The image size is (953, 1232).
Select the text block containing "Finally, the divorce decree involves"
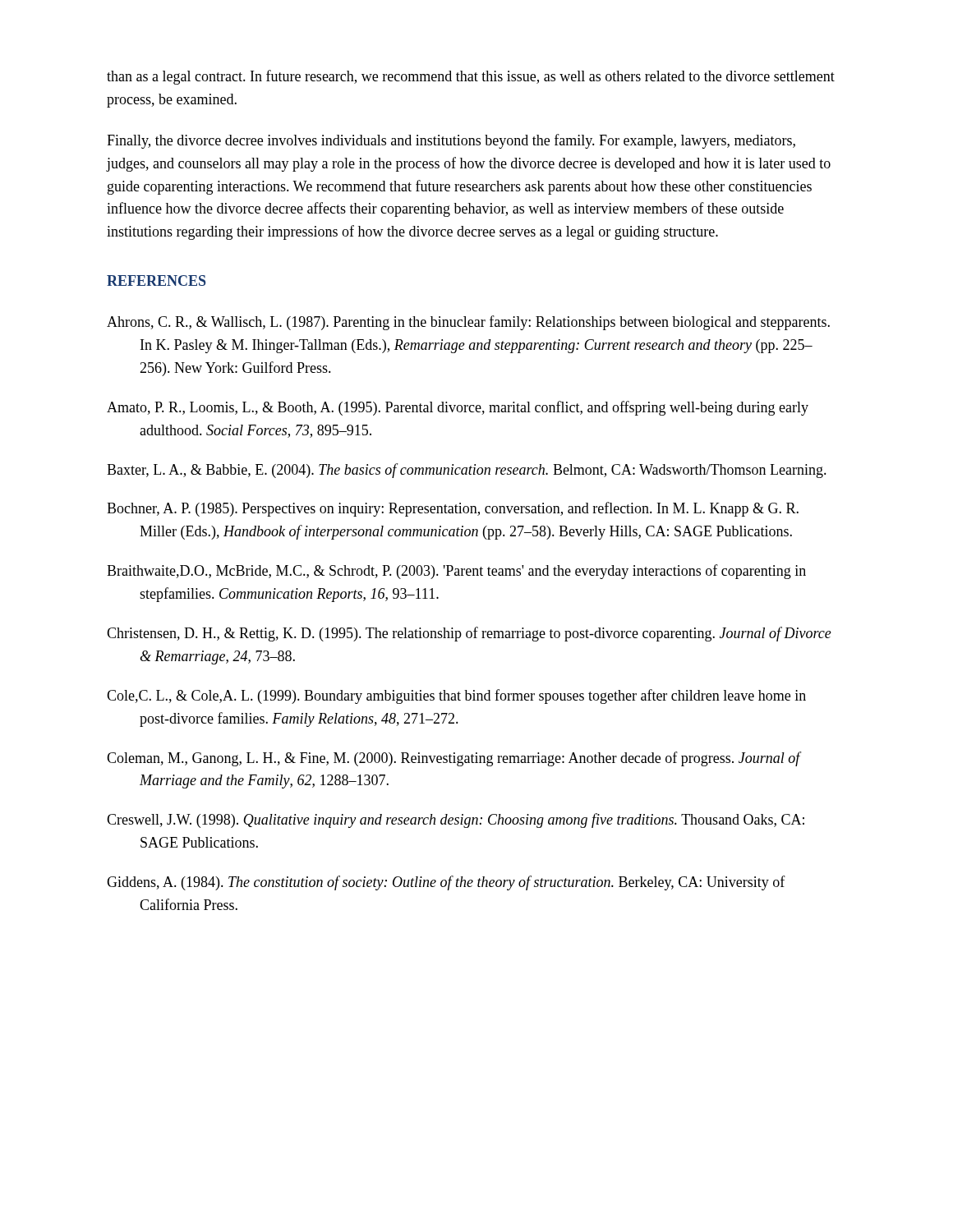point(469,186)
